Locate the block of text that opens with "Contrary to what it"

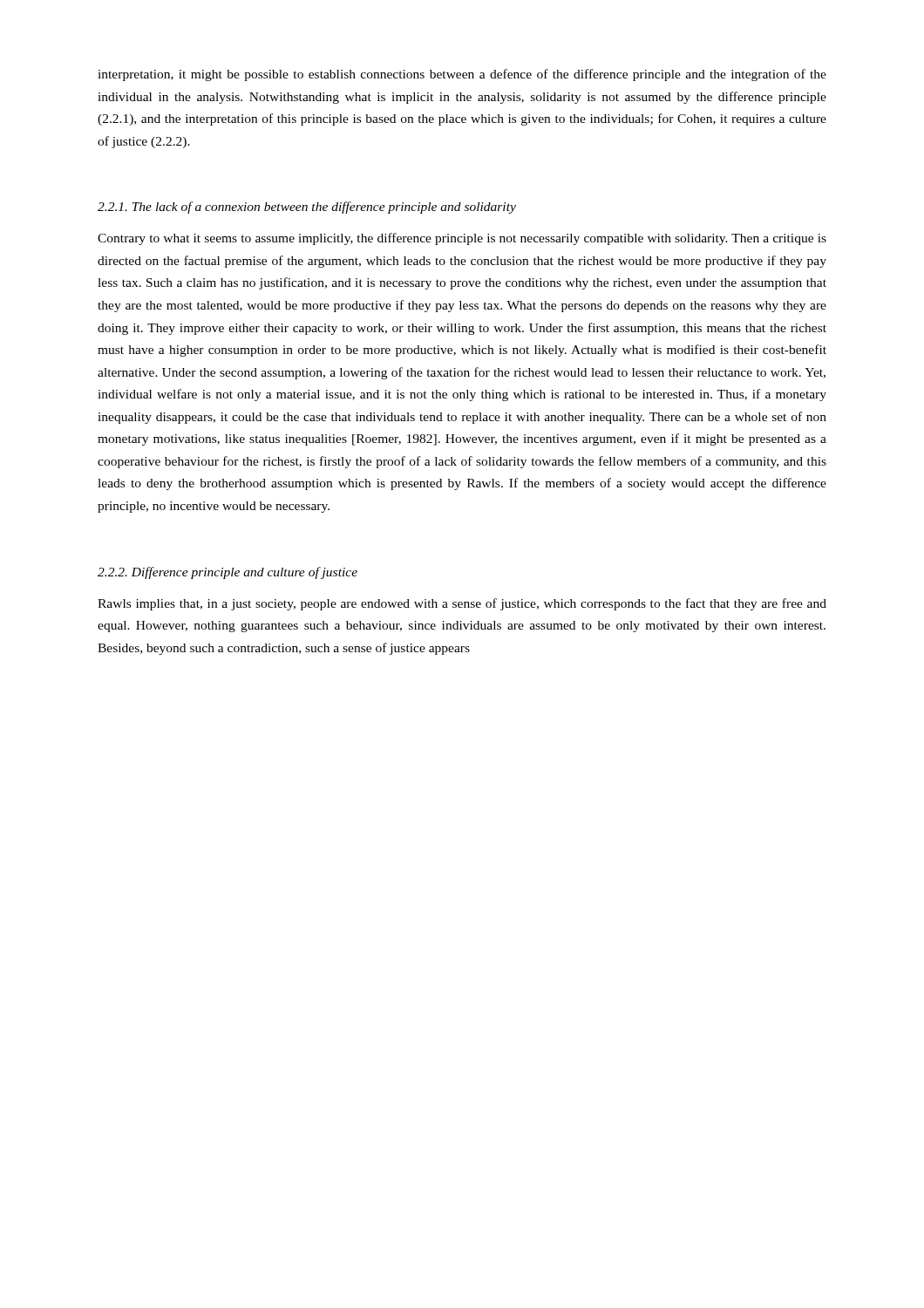pyautogui.click(x=462, y=372)
